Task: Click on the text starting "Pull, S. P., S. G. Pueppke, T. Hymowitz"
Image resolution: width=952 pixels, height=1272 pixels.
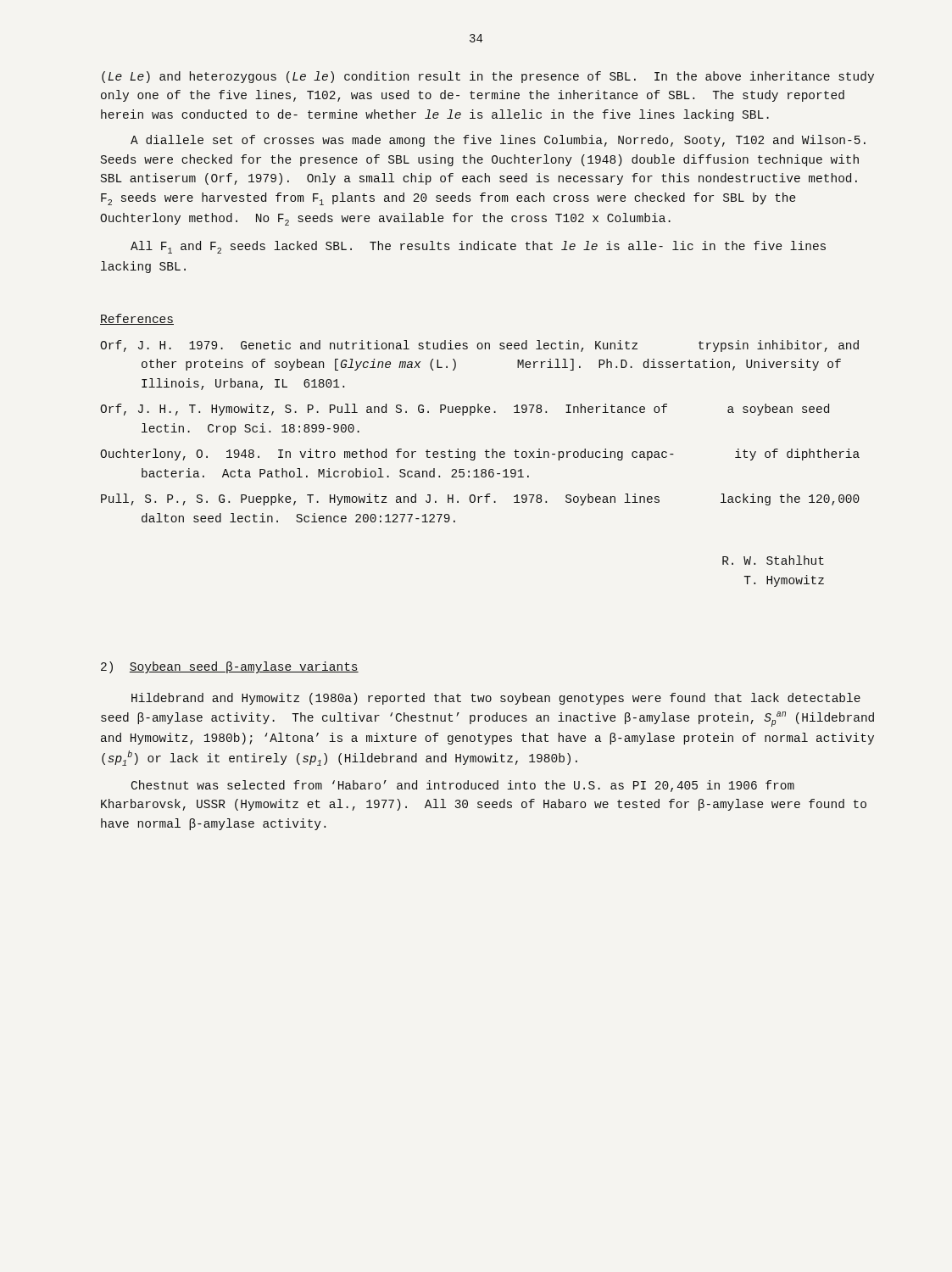Action: [x=480, y=509]
